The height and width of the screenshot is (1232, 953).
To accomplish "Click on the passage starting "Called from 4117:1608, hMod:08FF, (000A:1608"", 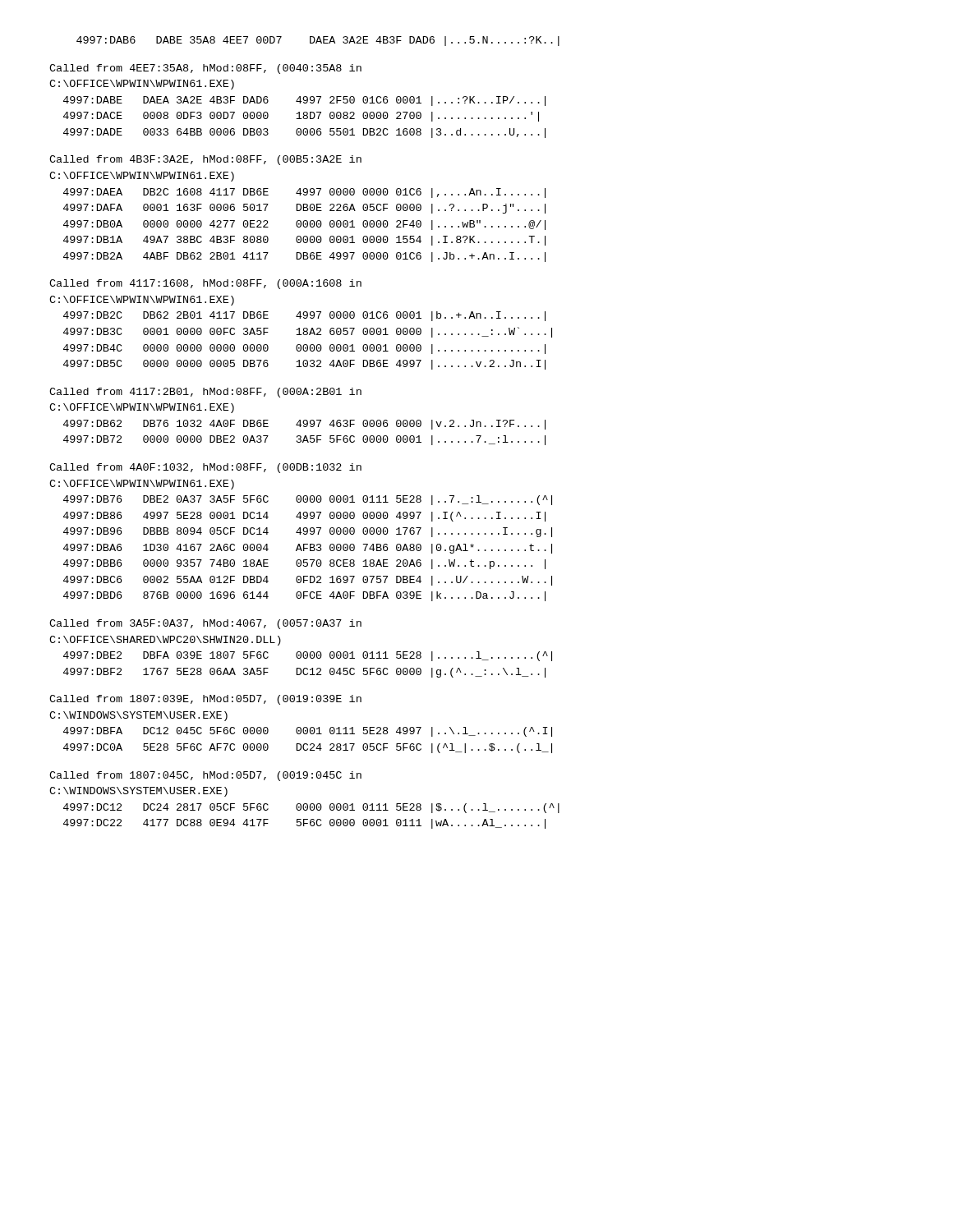I will click(x=476, y=324).
